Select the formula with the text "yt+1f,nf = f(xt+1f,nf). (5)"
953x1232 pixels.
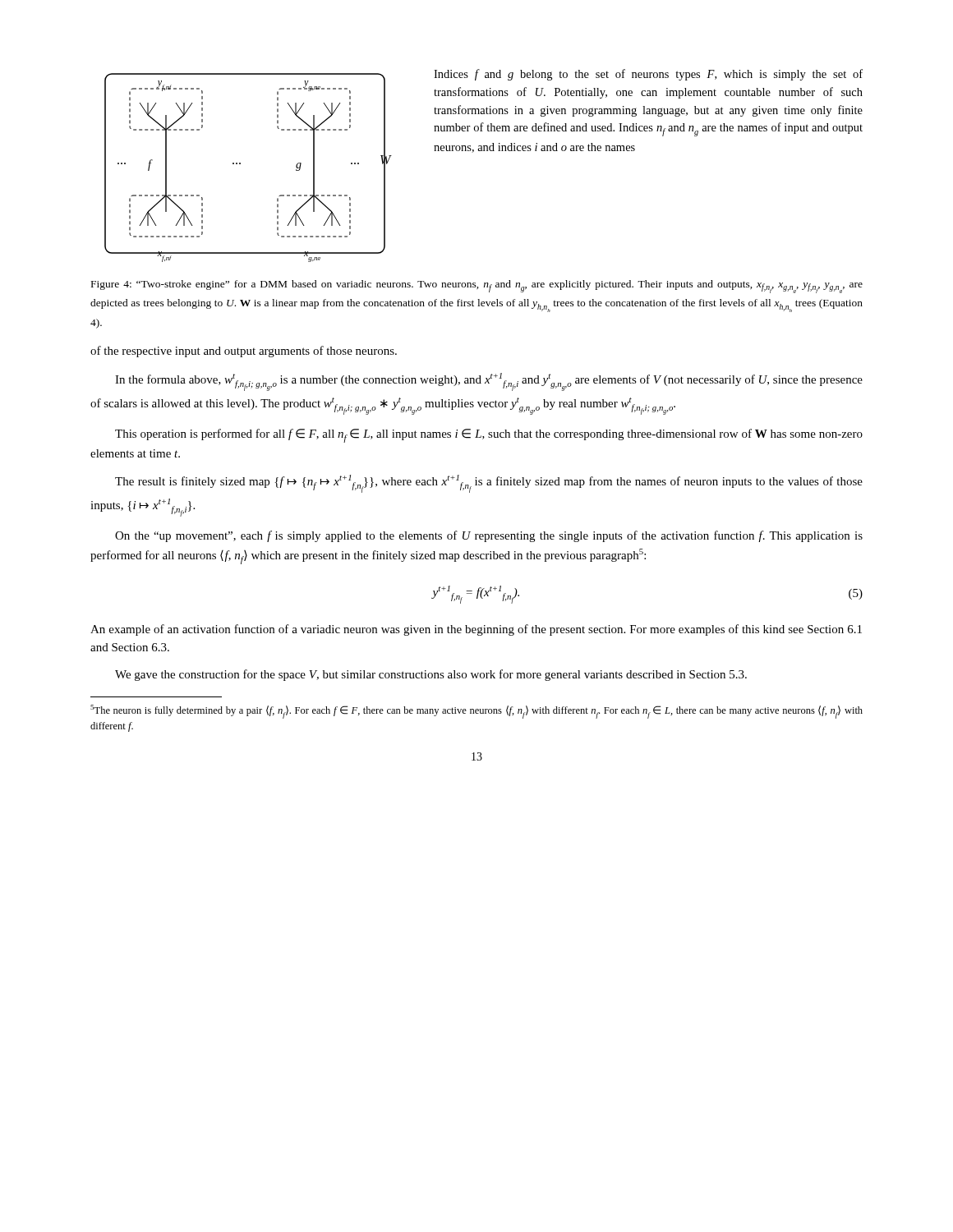[x=484, y=595]
